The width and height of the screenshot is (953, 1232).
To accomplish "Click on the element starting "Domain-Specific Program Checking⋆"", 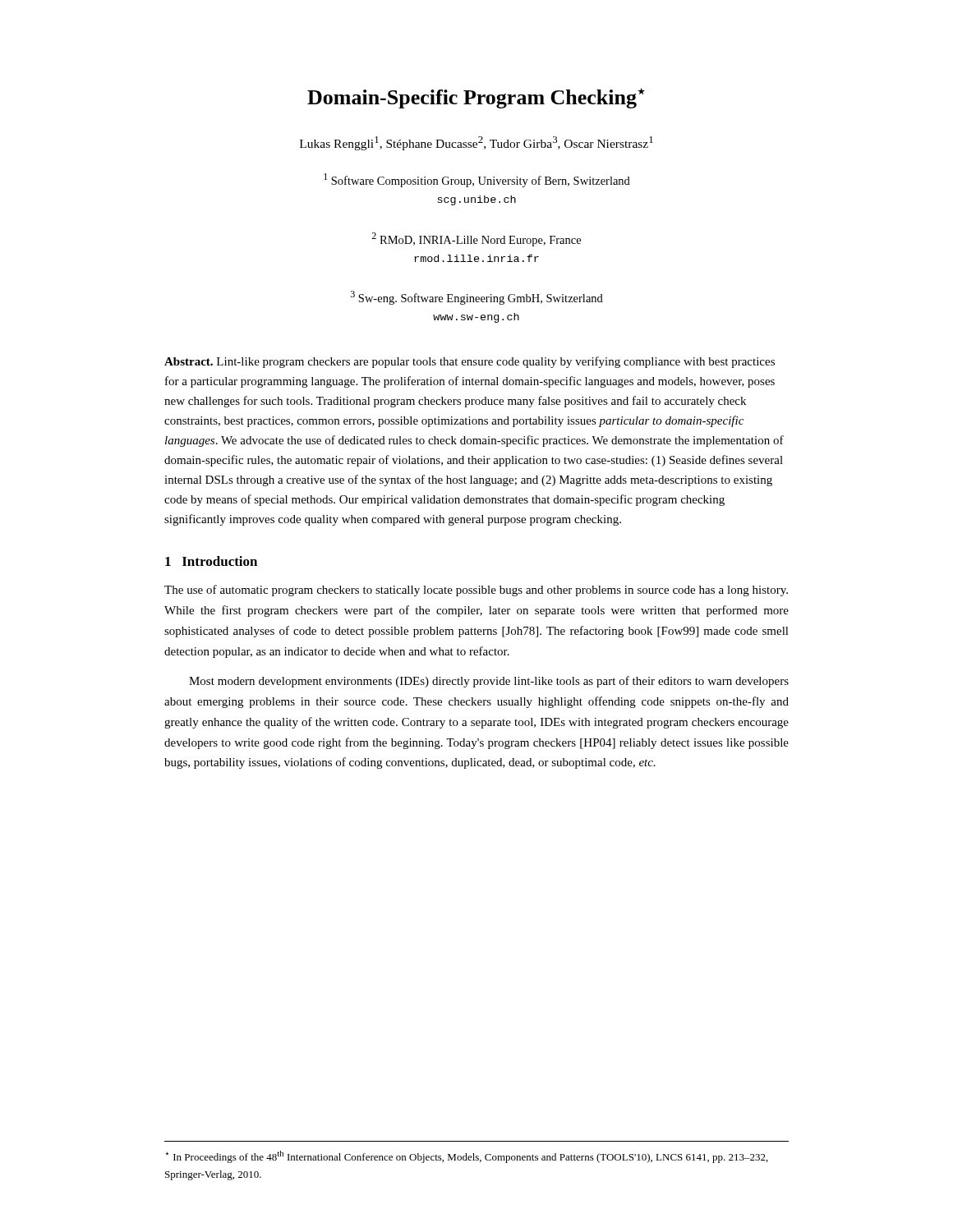I will (x=476, y=96).
